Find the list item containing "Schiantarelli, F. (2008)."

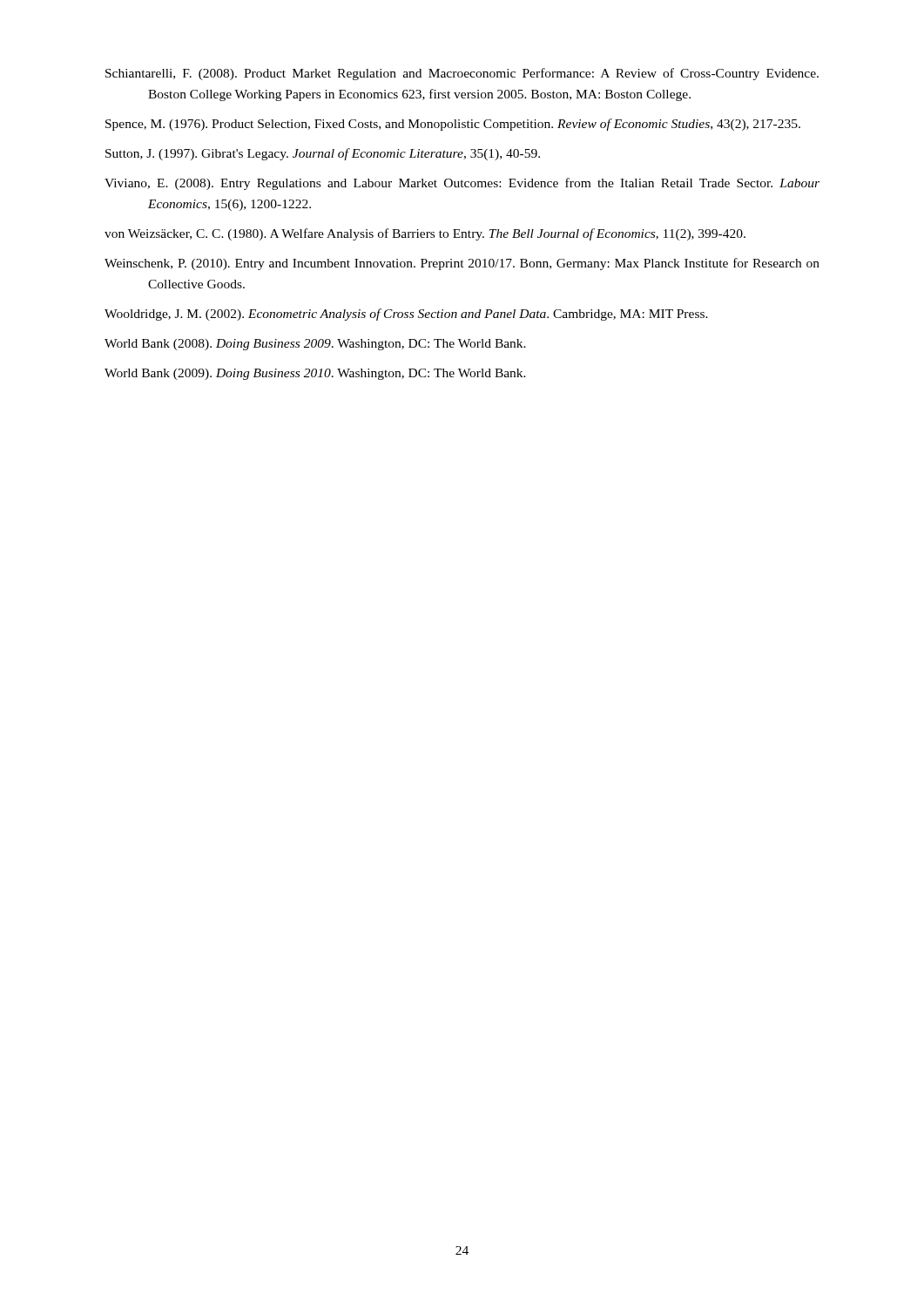coord(462,83)
